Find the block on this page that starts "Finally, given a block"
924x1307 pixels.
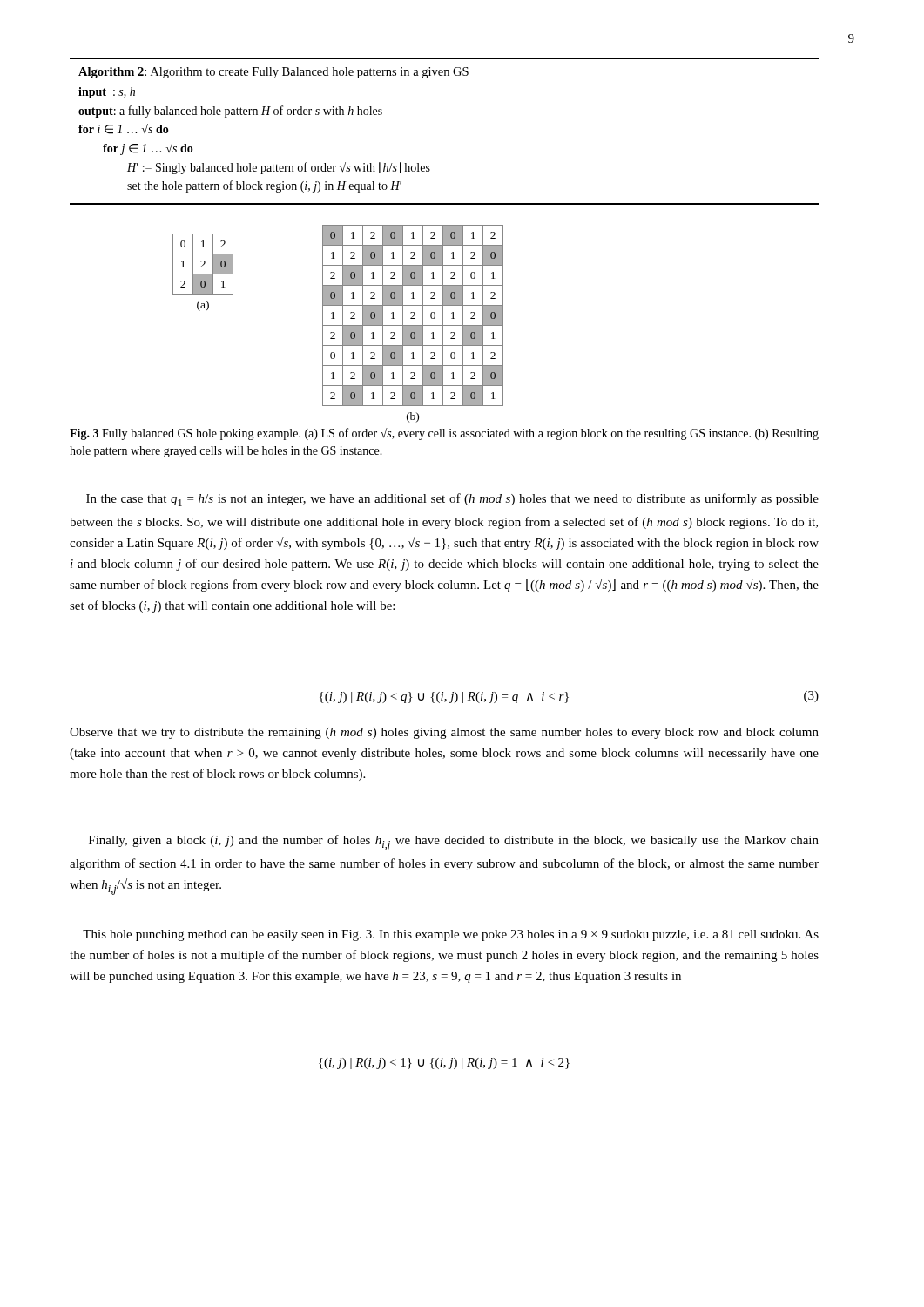pos(444,864)
